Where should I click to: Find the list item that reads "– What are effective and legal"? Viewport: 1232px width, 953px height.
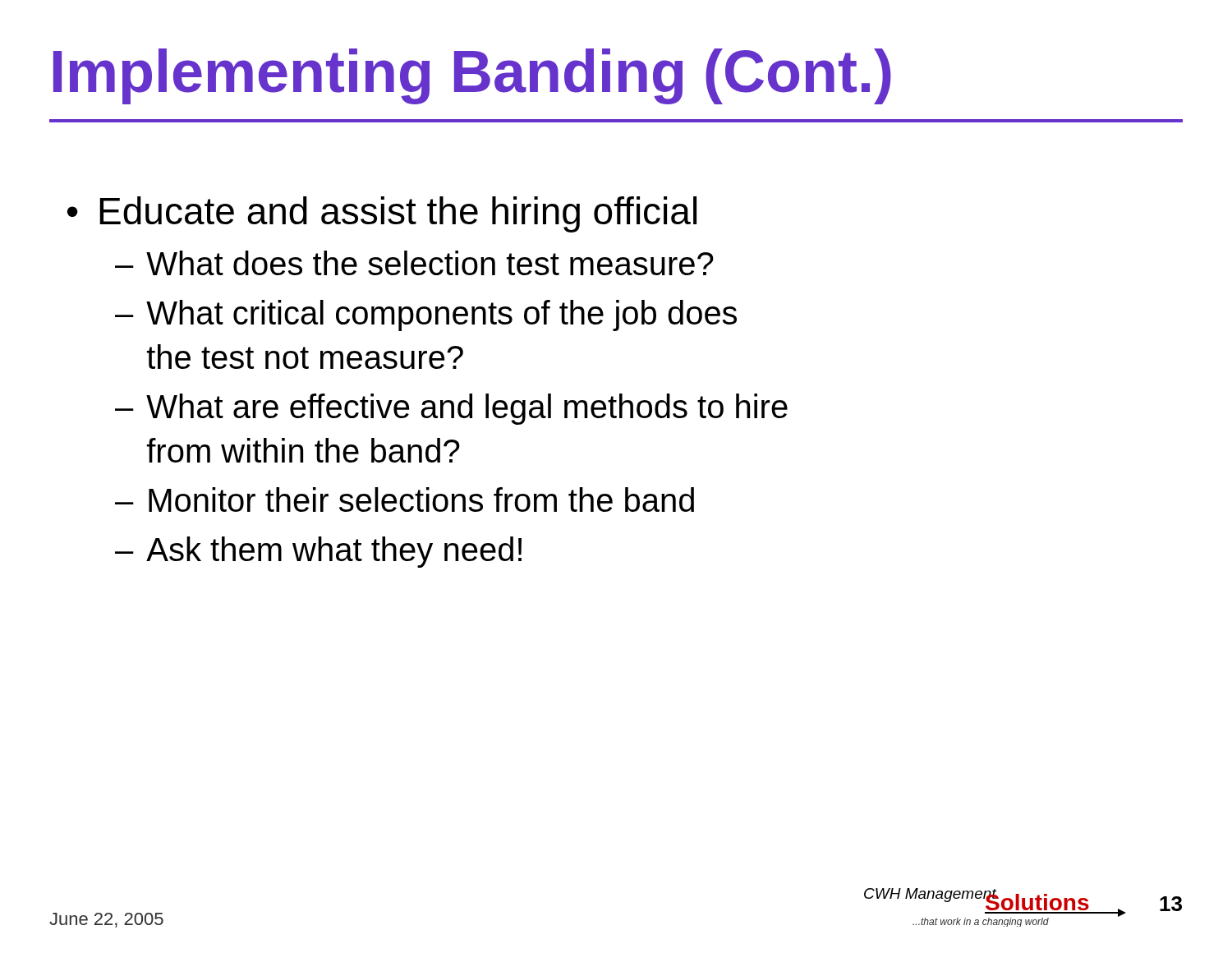[641, 429]
